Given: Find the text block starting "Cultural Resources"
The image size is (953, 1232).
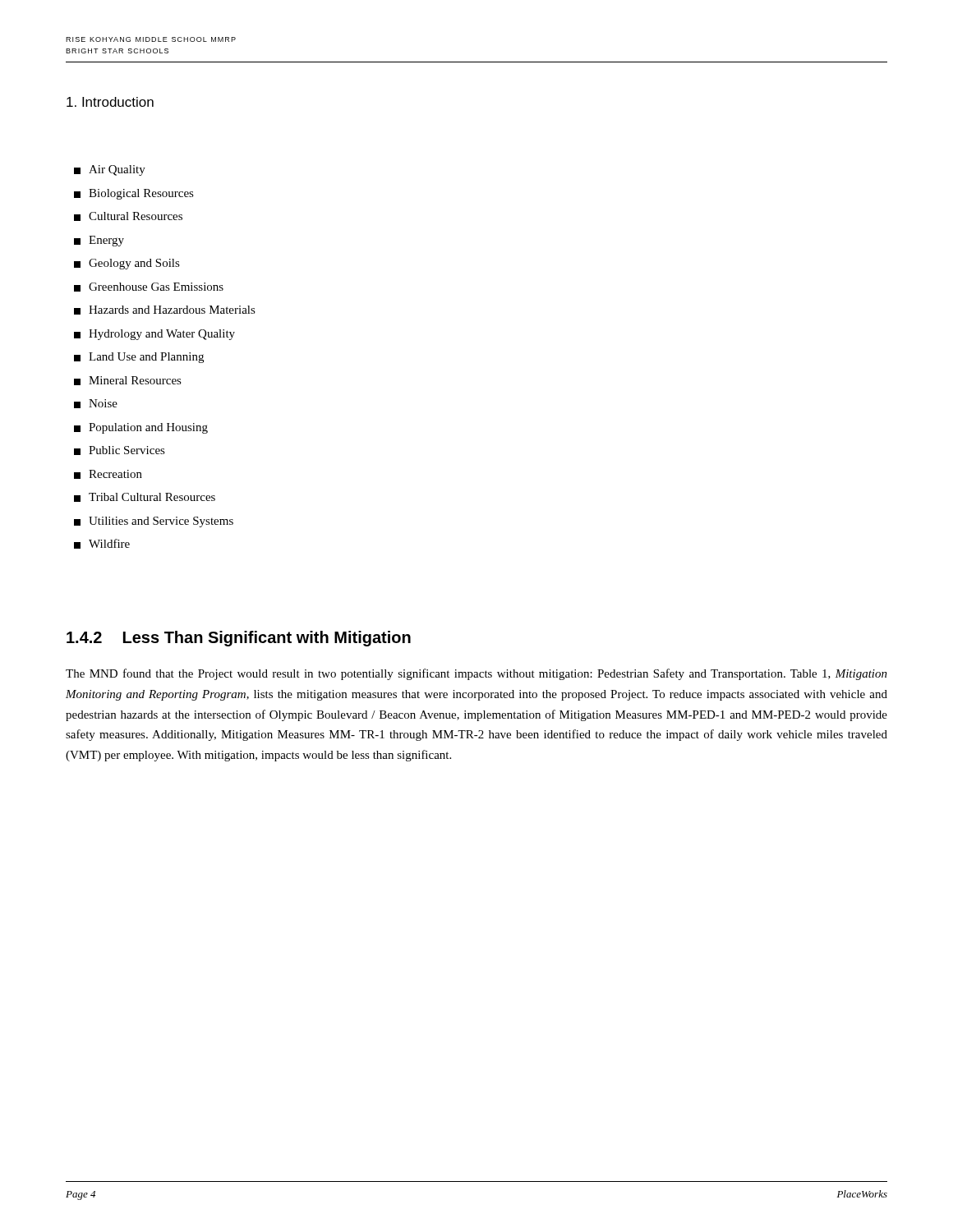Looking at the screenshot, I should point(124,217).
